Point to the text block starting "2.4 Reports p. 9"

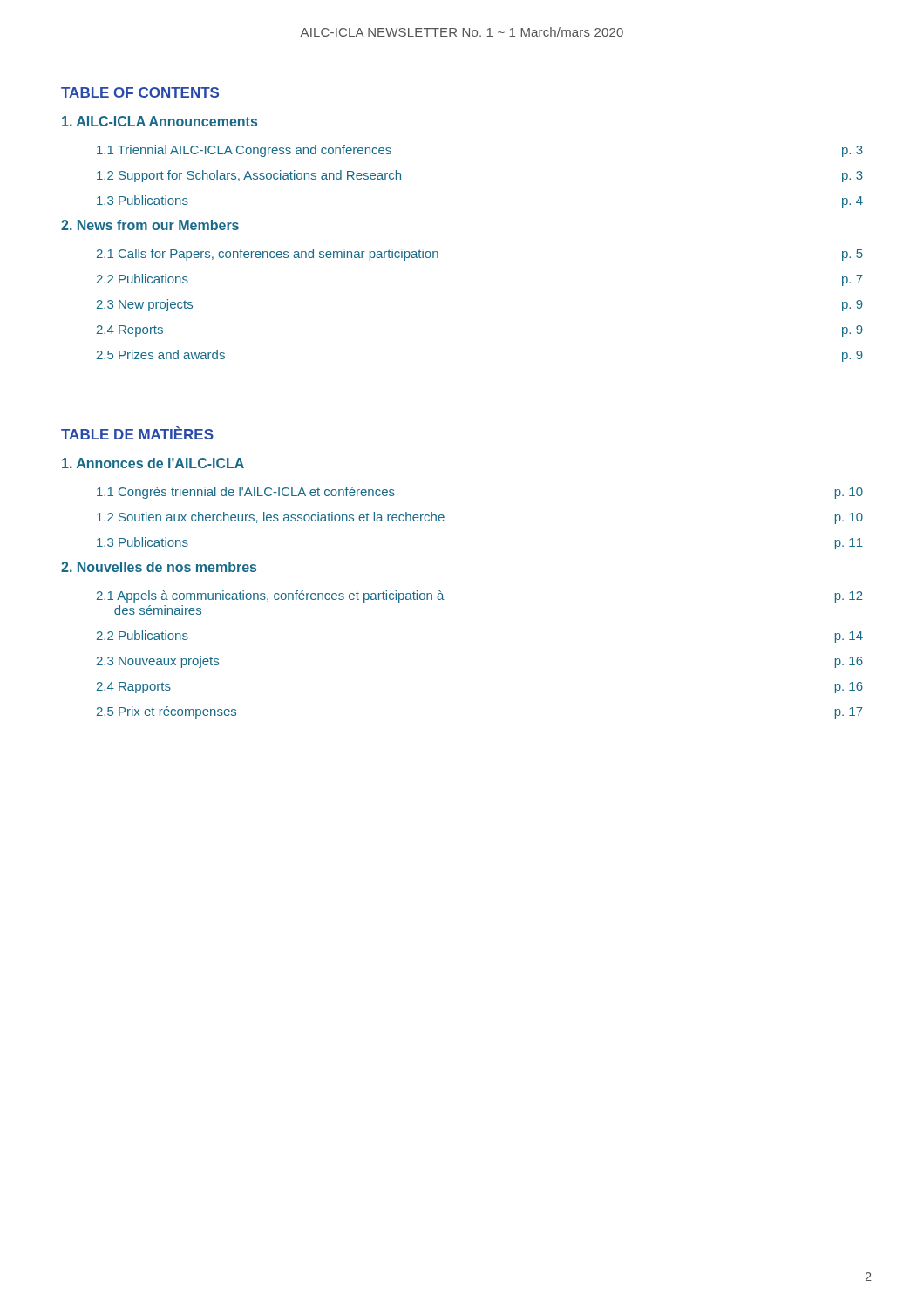tap(130, 330)
